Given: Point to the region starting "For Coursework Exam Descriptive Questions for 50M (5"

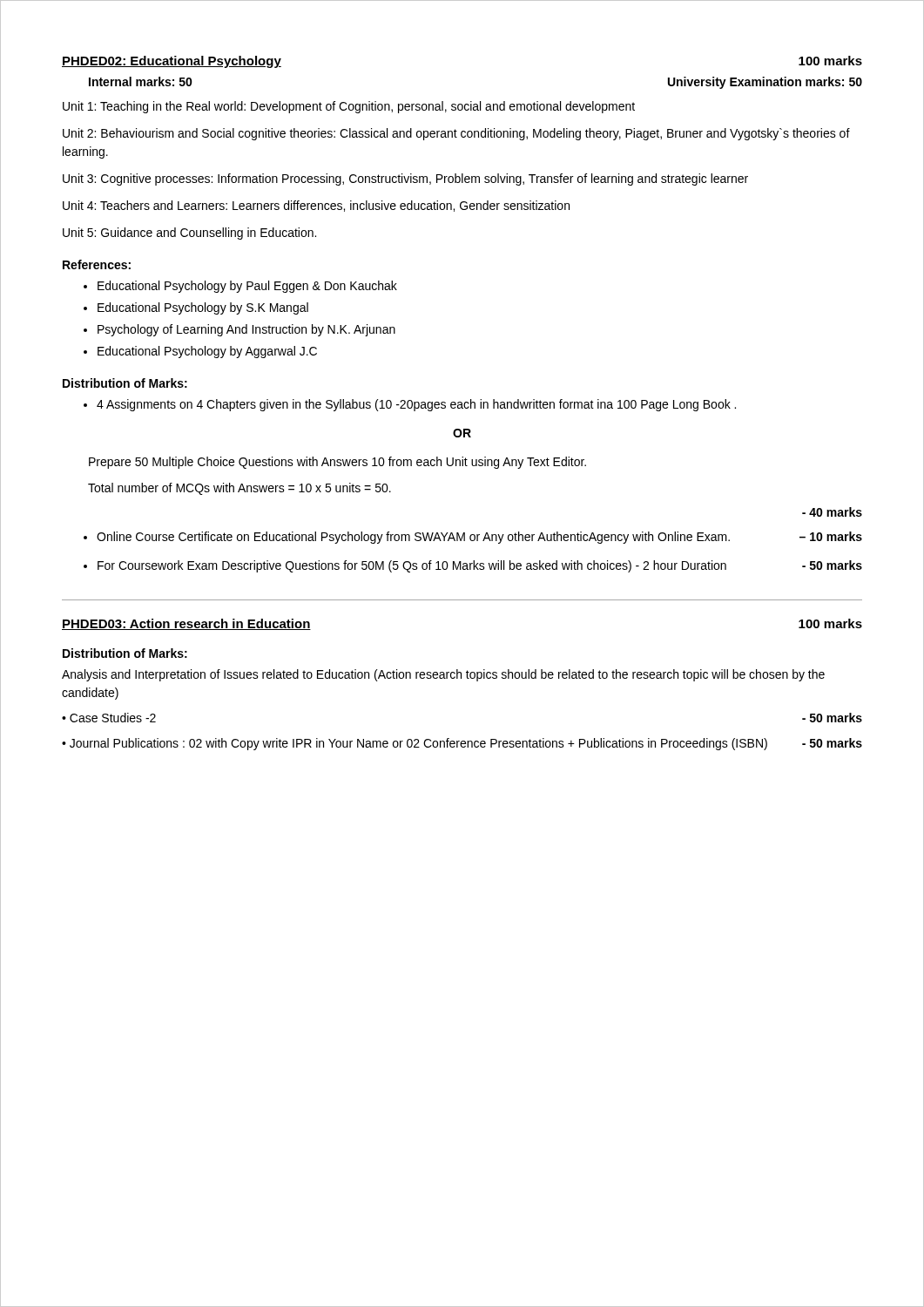Looking at the screenshot, I should point(479,566).
